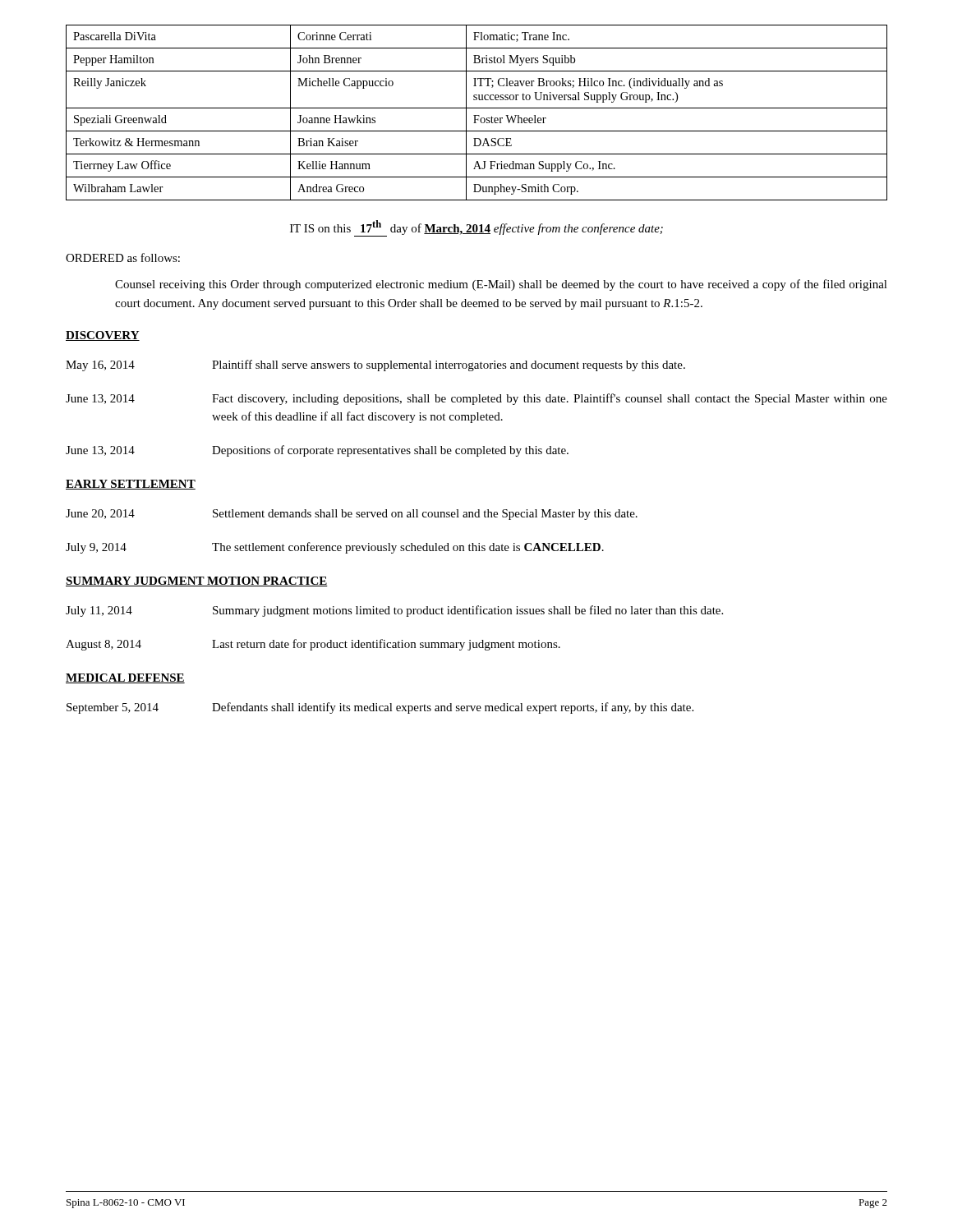
Task: Navigate to the passage starting "July 11, 2014 Summary judgment"
Action: [x=476, y=610]
